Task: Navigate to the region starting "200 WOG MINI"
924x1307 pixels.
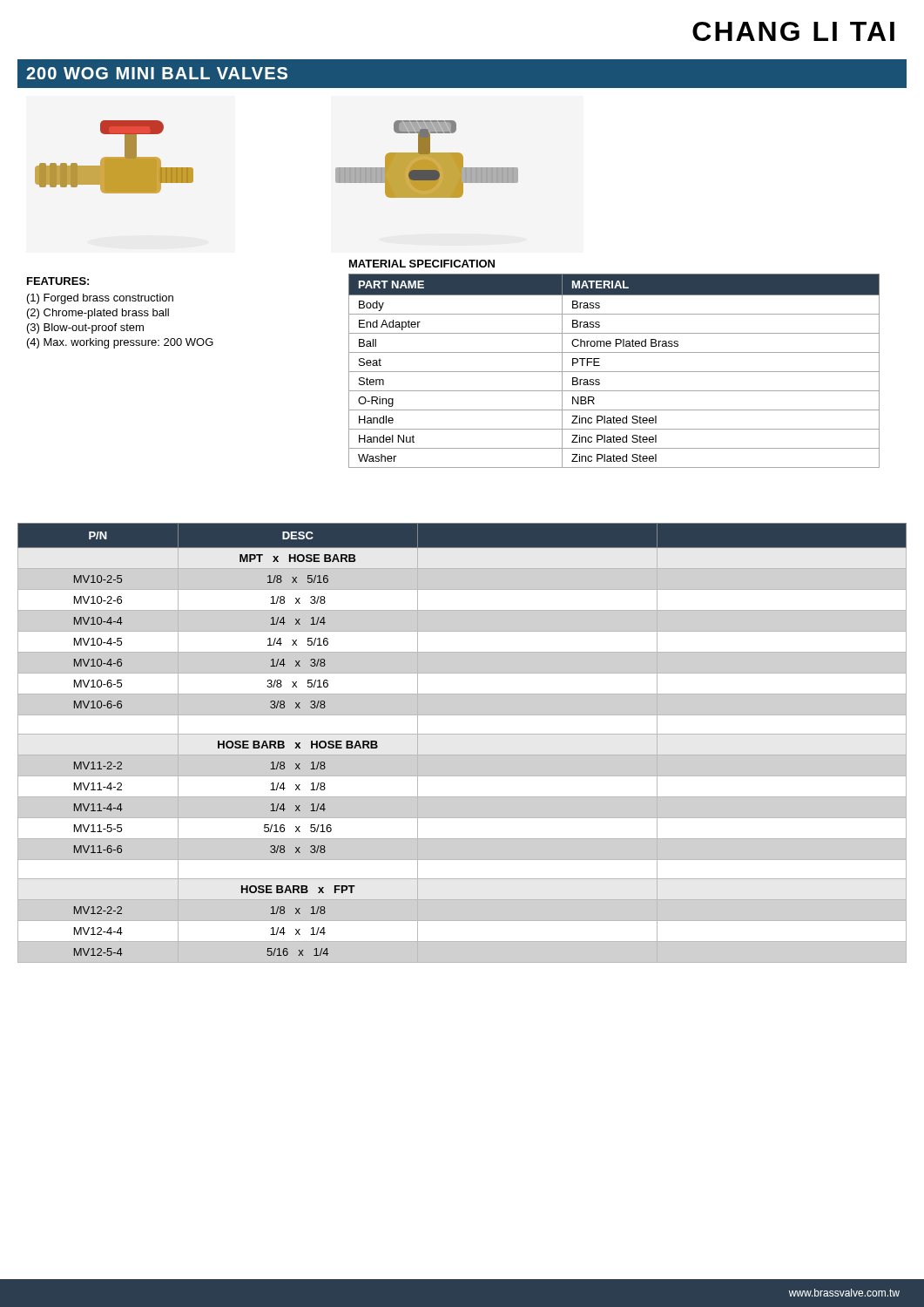Action: pyautogui.click(x=158, y=73)
